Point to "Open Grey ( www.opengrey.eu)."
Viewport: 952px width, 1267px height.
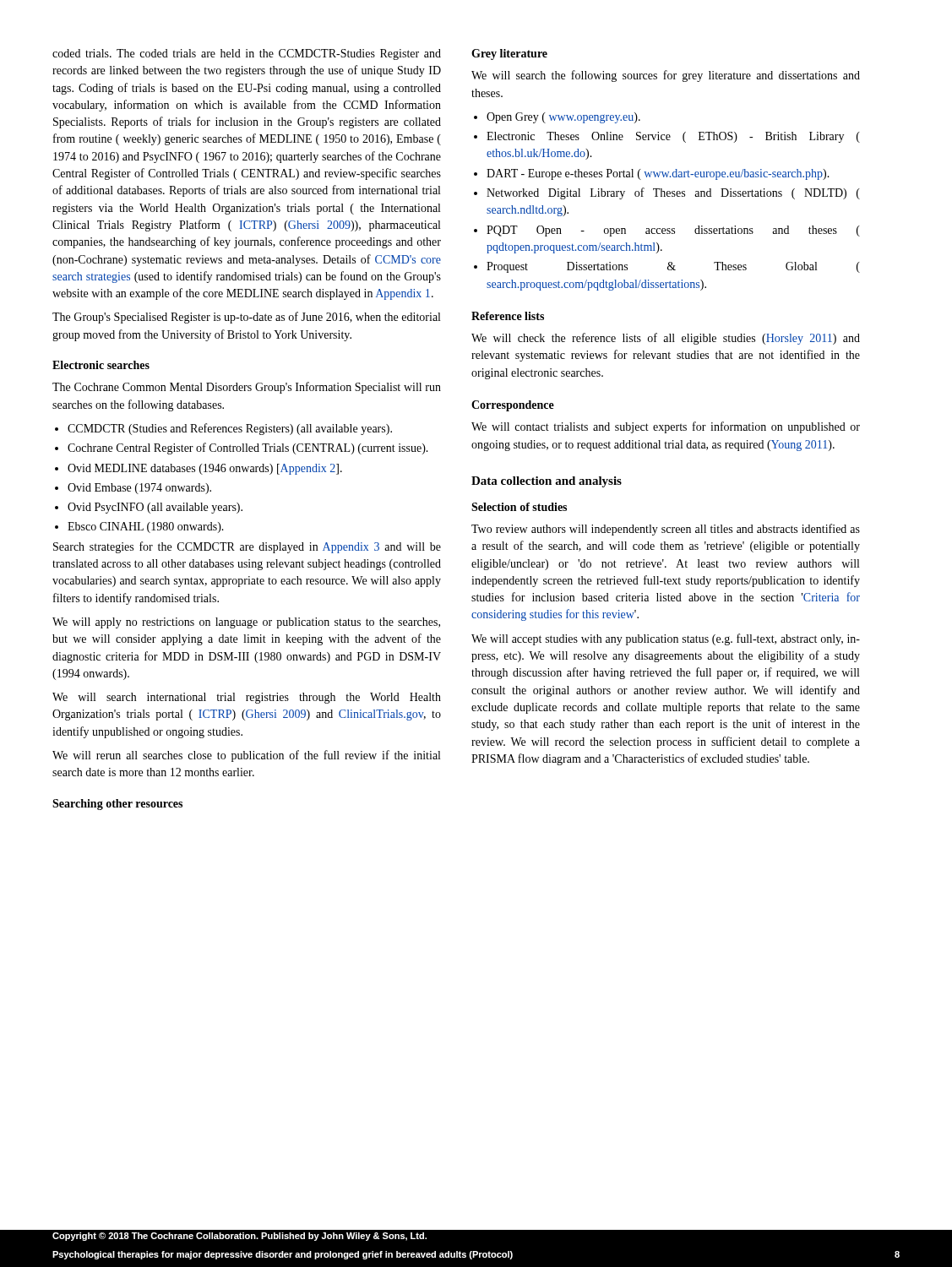pyautogui.click(x=557, y=118)
